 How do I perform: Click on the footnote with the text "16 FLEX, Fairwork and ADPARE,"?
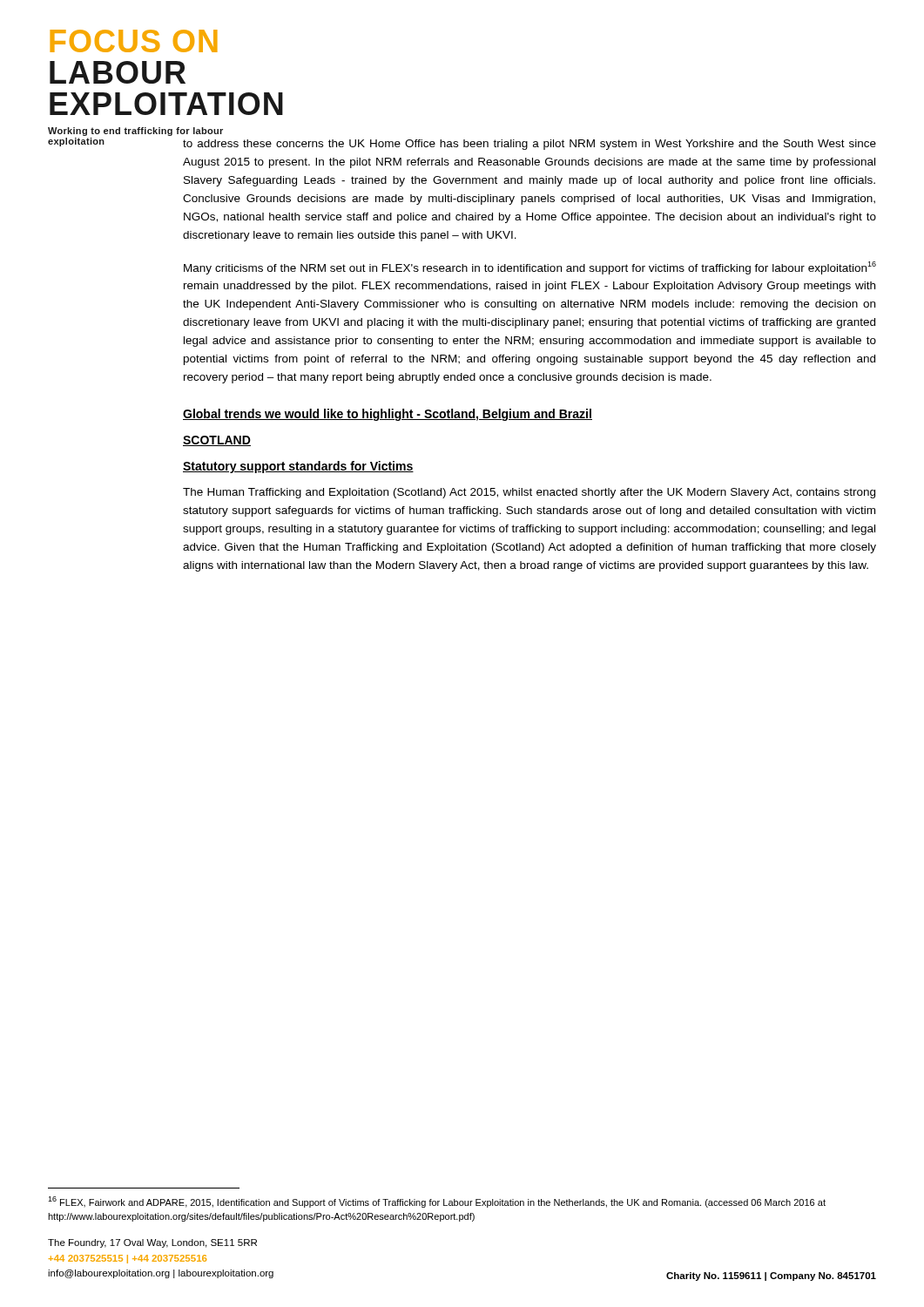click(x=462, y=1206)
